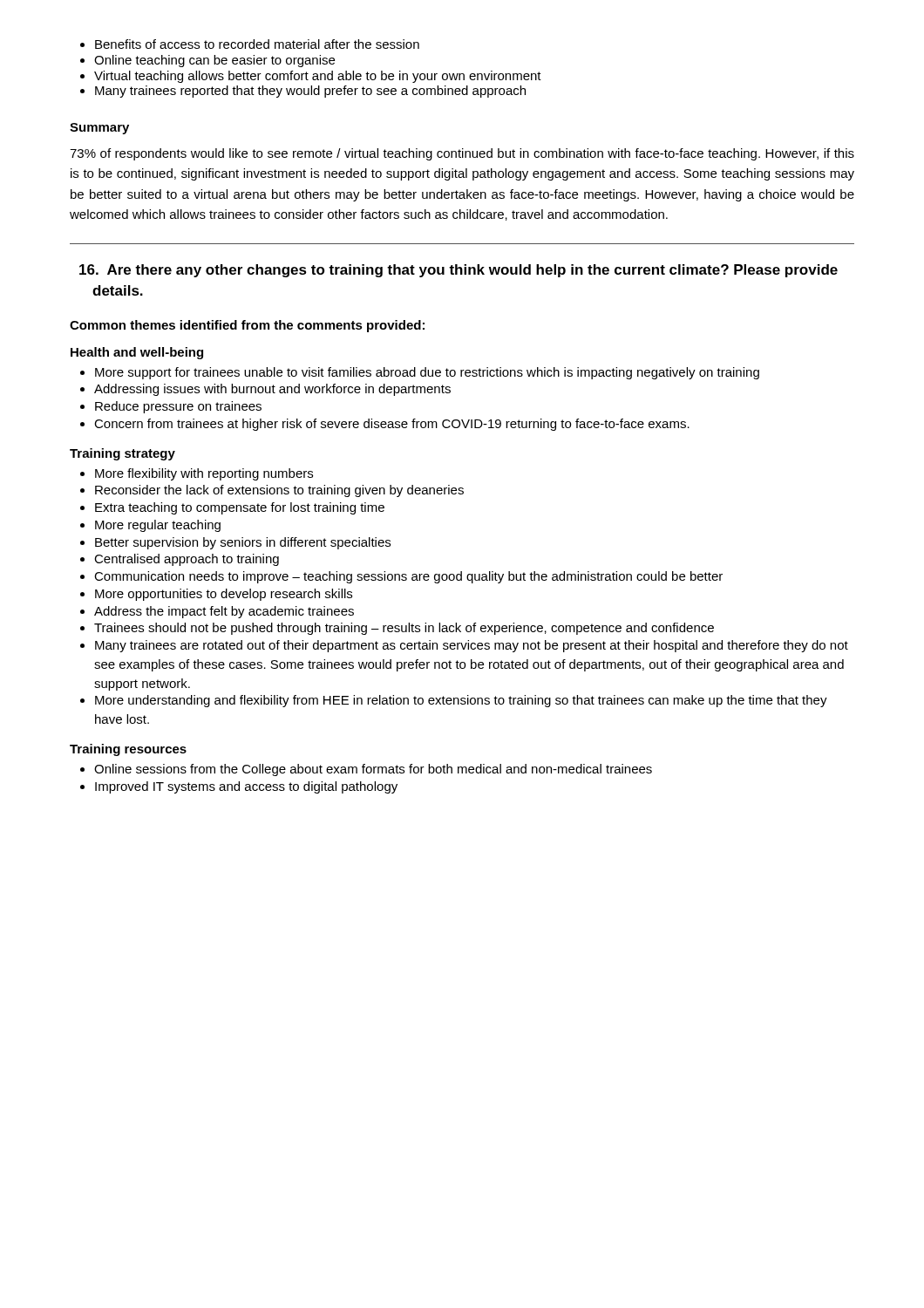Locate the passage starting "Online teaching can be easier to"
This screenshot has height=1308, width=924.
[x=207, y=61]
